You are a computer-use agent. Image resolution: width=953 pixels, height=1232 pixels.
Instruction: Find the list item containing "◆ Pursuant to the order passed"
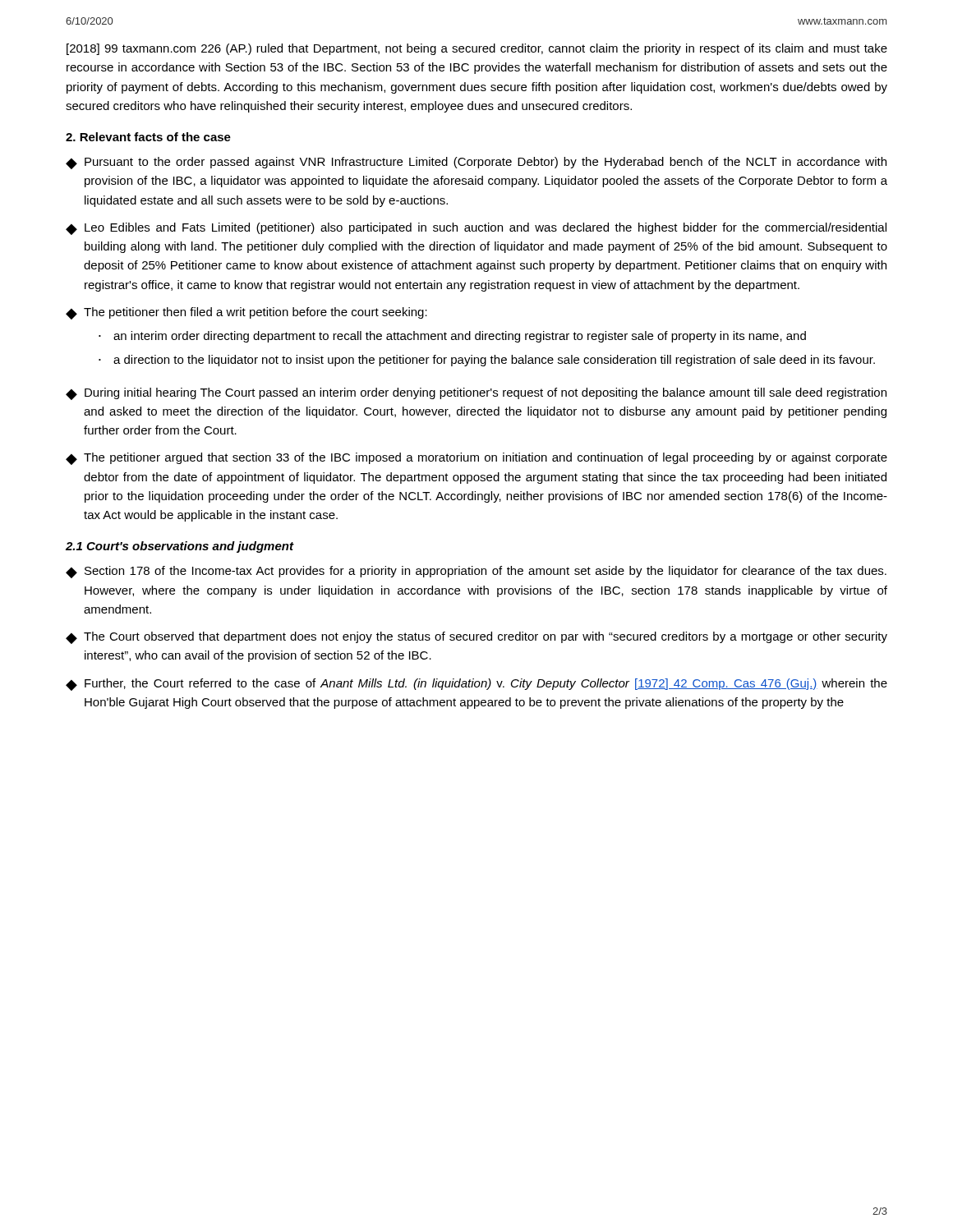pos(476,181)
